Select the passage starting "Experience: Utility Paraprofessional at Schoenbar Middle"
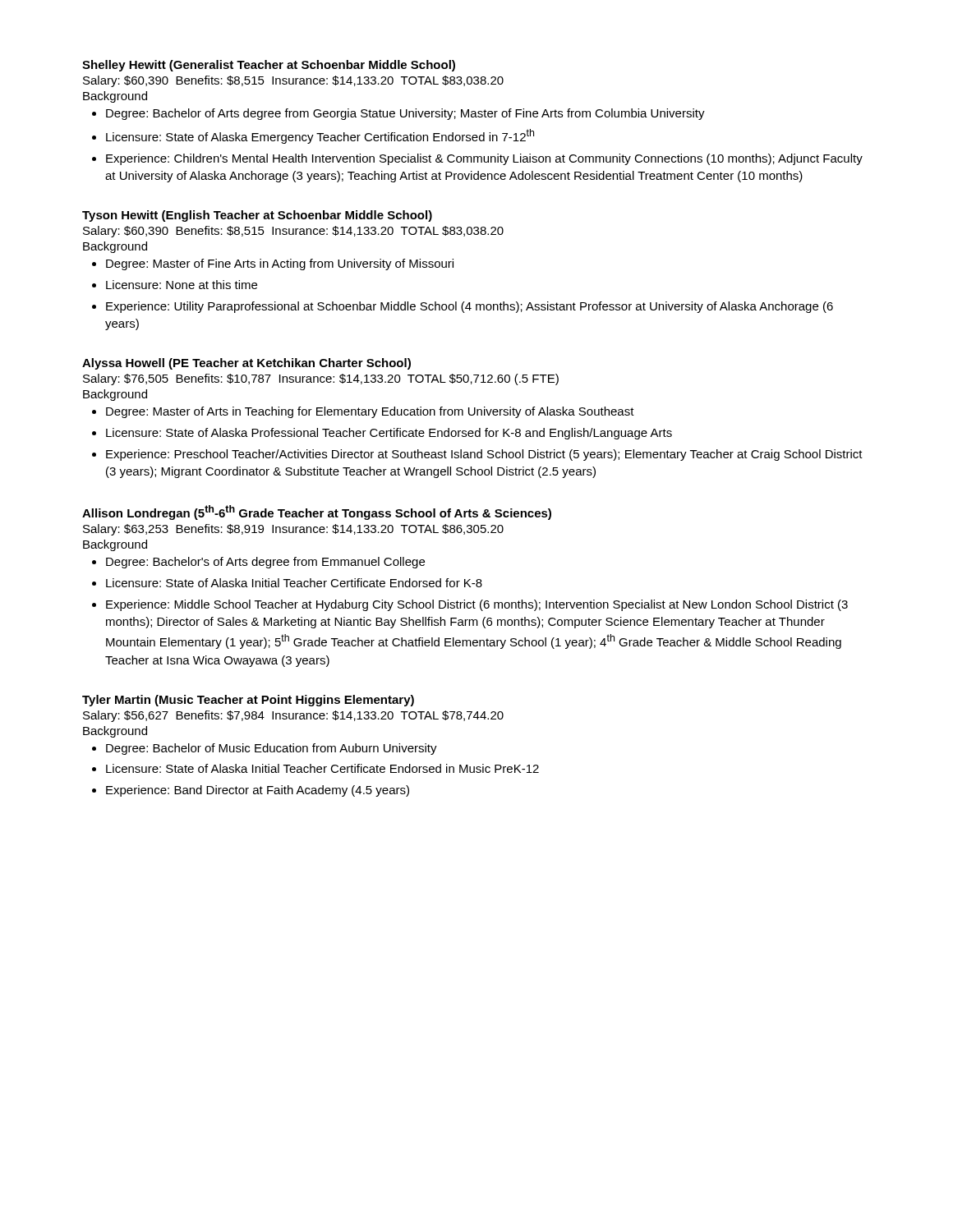 point(469,314)
